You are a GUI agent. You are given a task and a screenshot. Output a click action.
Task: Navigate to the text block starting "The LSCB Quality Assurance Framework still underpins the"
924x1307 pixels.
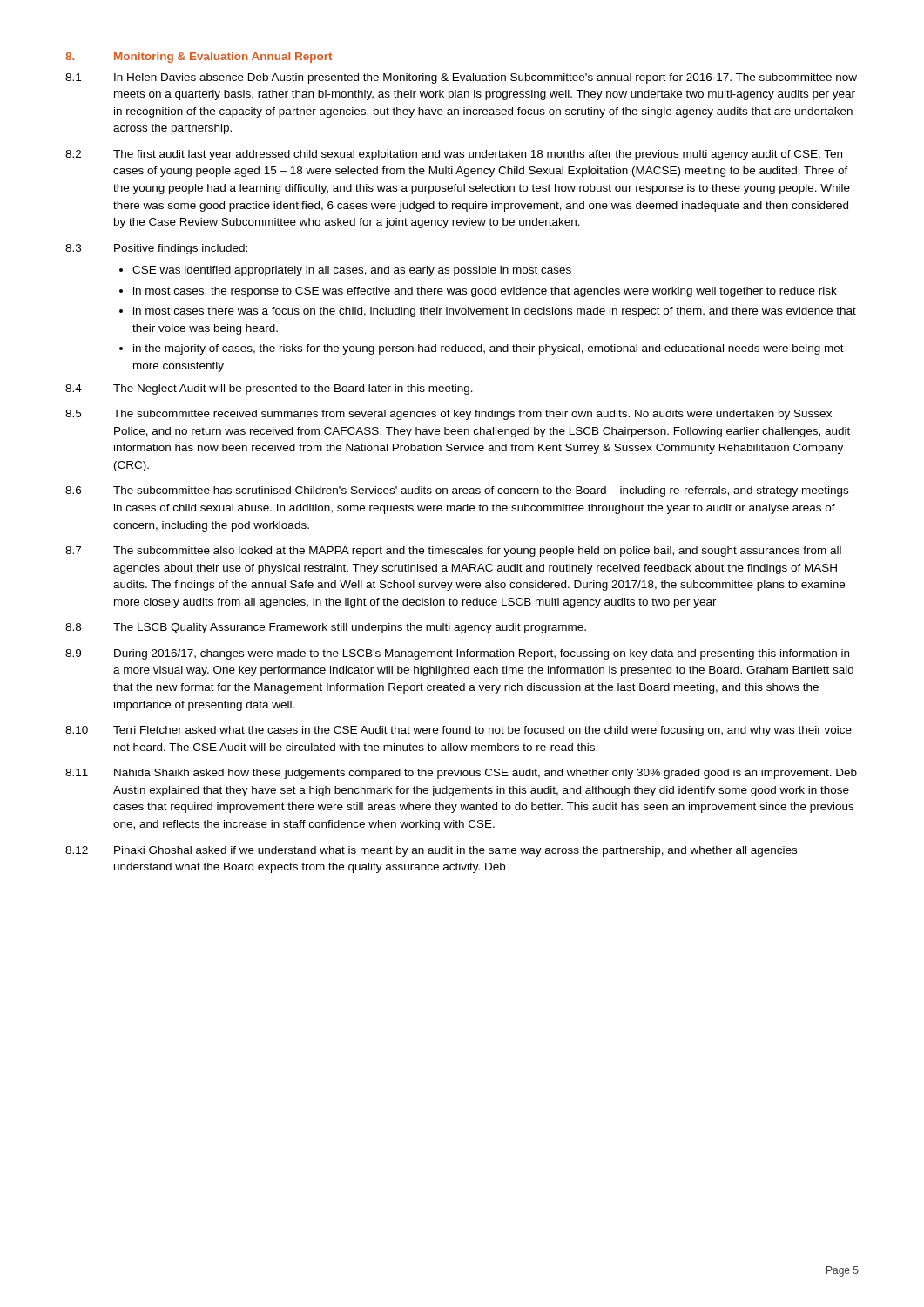tap(350, 627)
